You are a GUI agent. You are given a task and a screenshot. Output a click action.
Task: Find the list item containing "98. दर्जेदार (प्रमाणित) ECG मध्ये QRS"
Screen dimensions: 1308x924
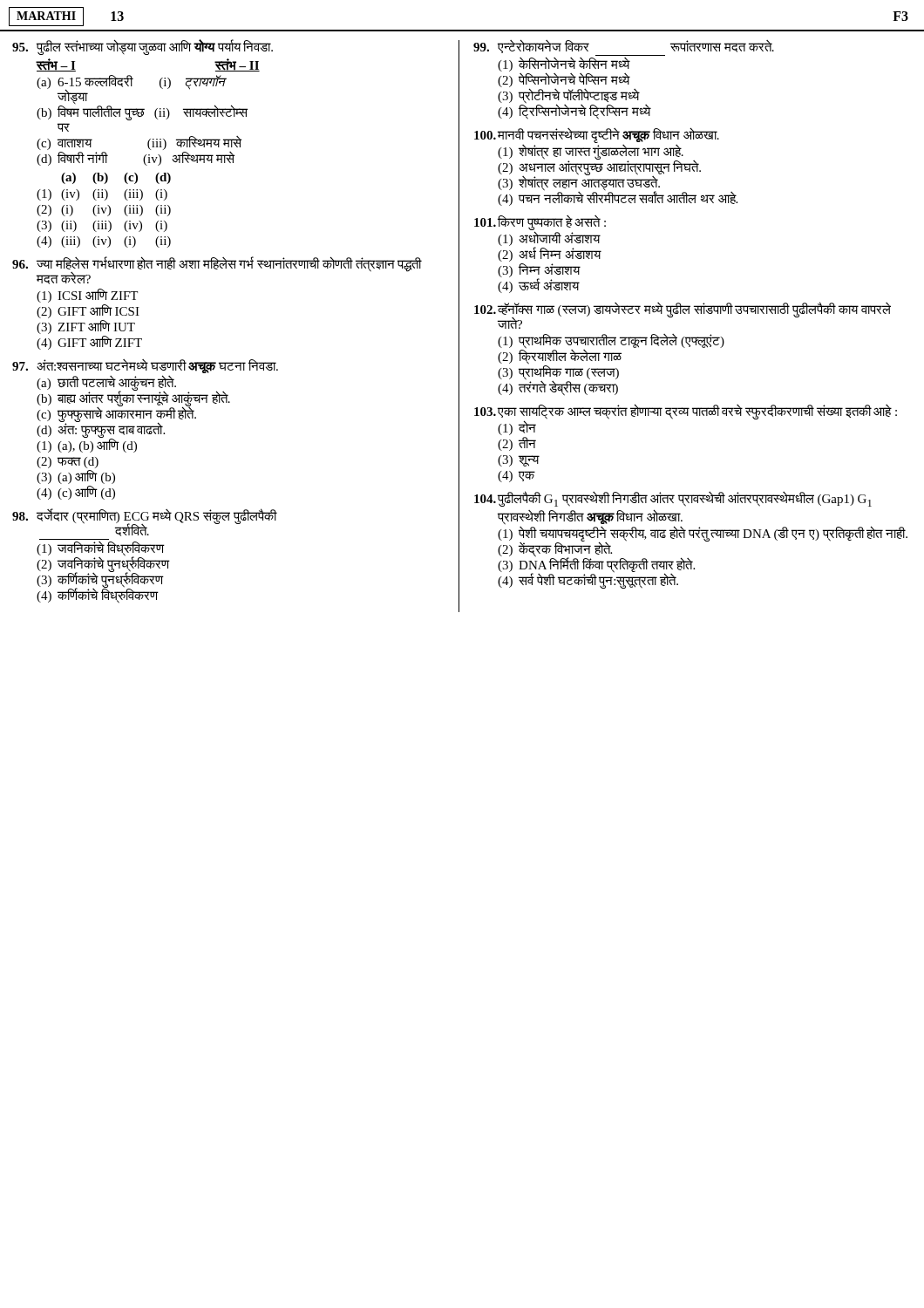click(145, 522)
